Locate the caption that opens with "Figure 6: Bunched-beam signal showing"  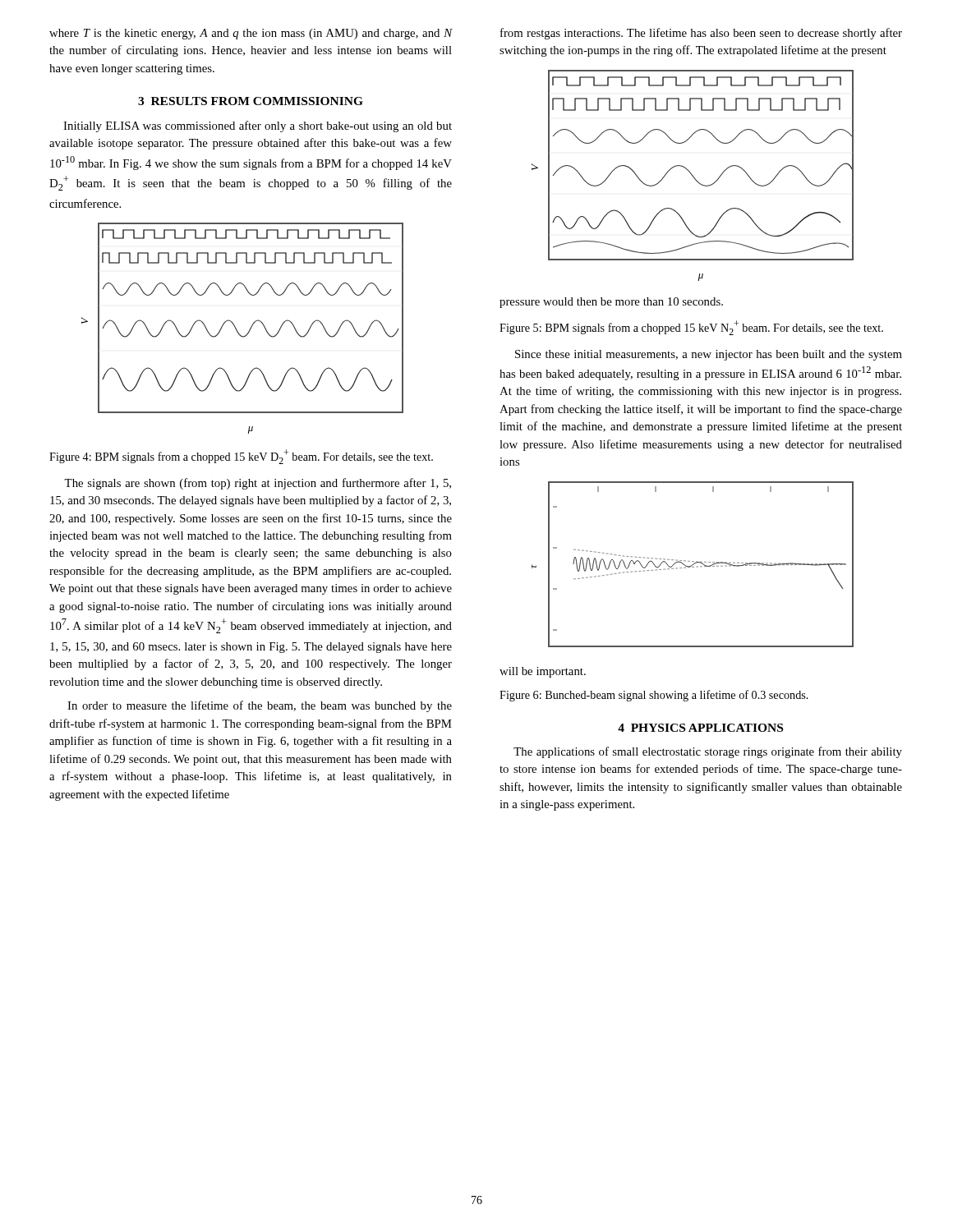(654, 695)
